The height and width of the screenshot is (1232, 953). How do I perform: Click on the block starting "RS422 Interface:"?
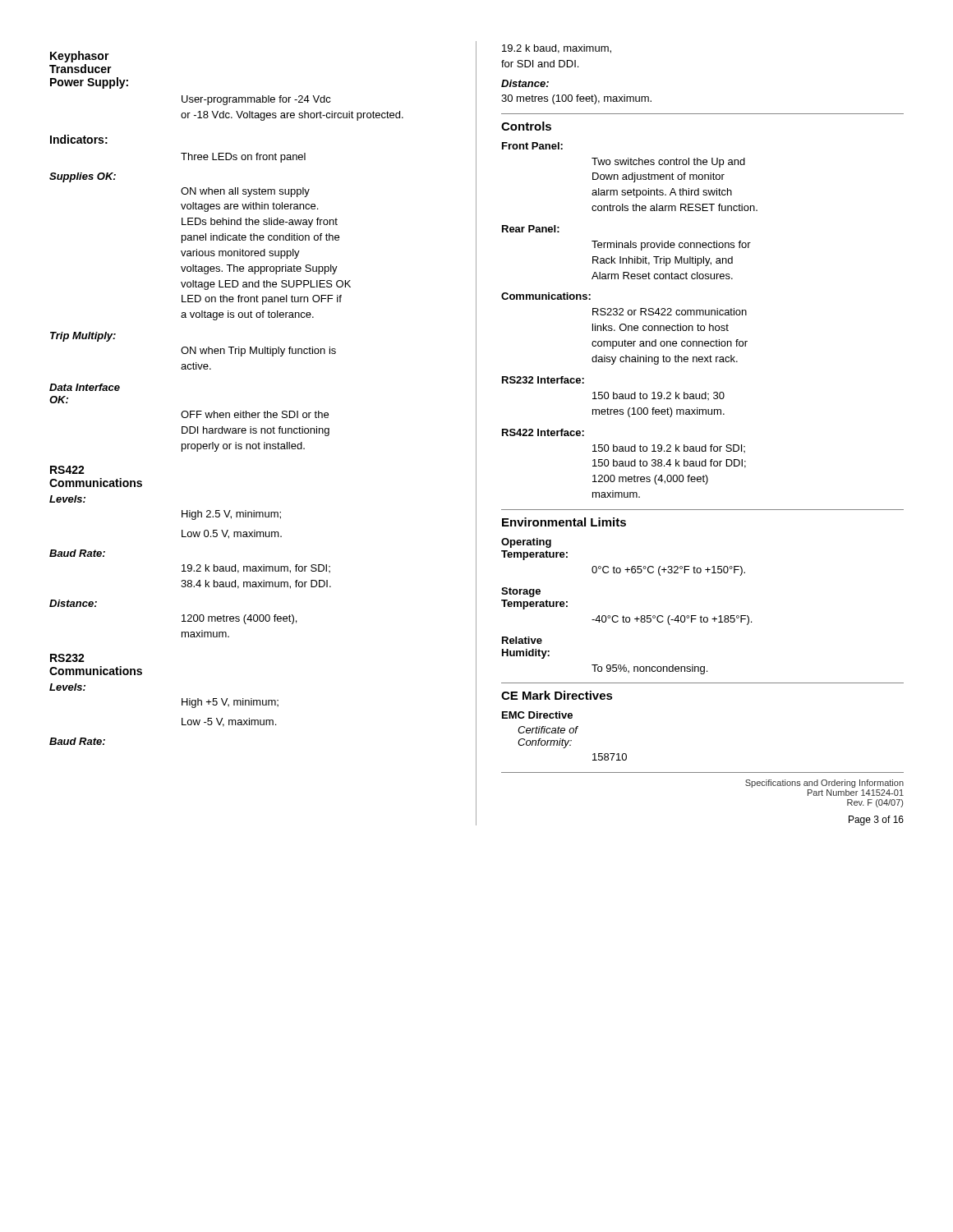(543, 432)
